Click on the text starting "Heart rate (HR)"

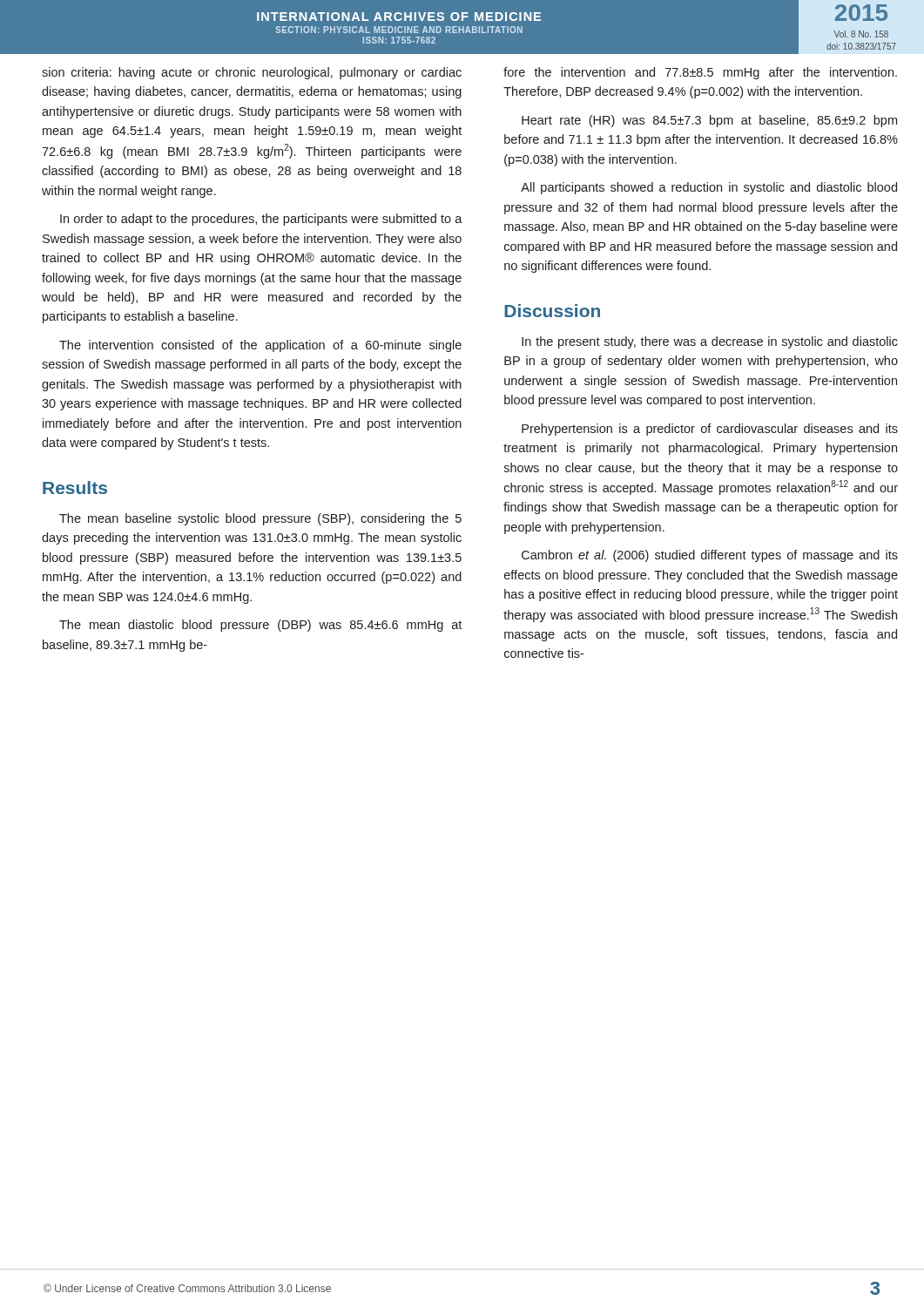tap(701, 140)
